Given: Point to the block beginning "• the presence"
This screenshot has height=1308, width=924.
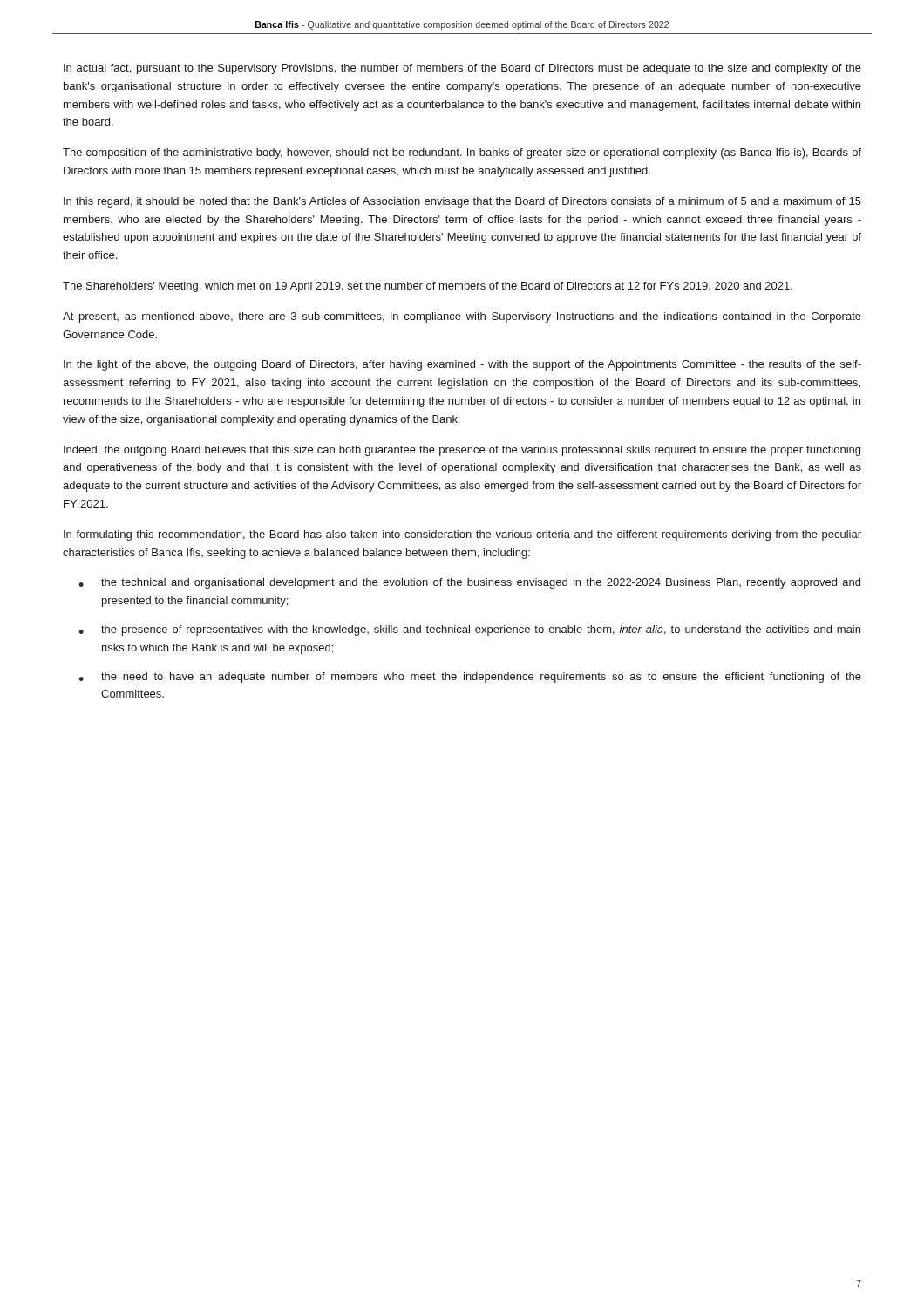Looking at the screenshot, I should pos(462,639).
